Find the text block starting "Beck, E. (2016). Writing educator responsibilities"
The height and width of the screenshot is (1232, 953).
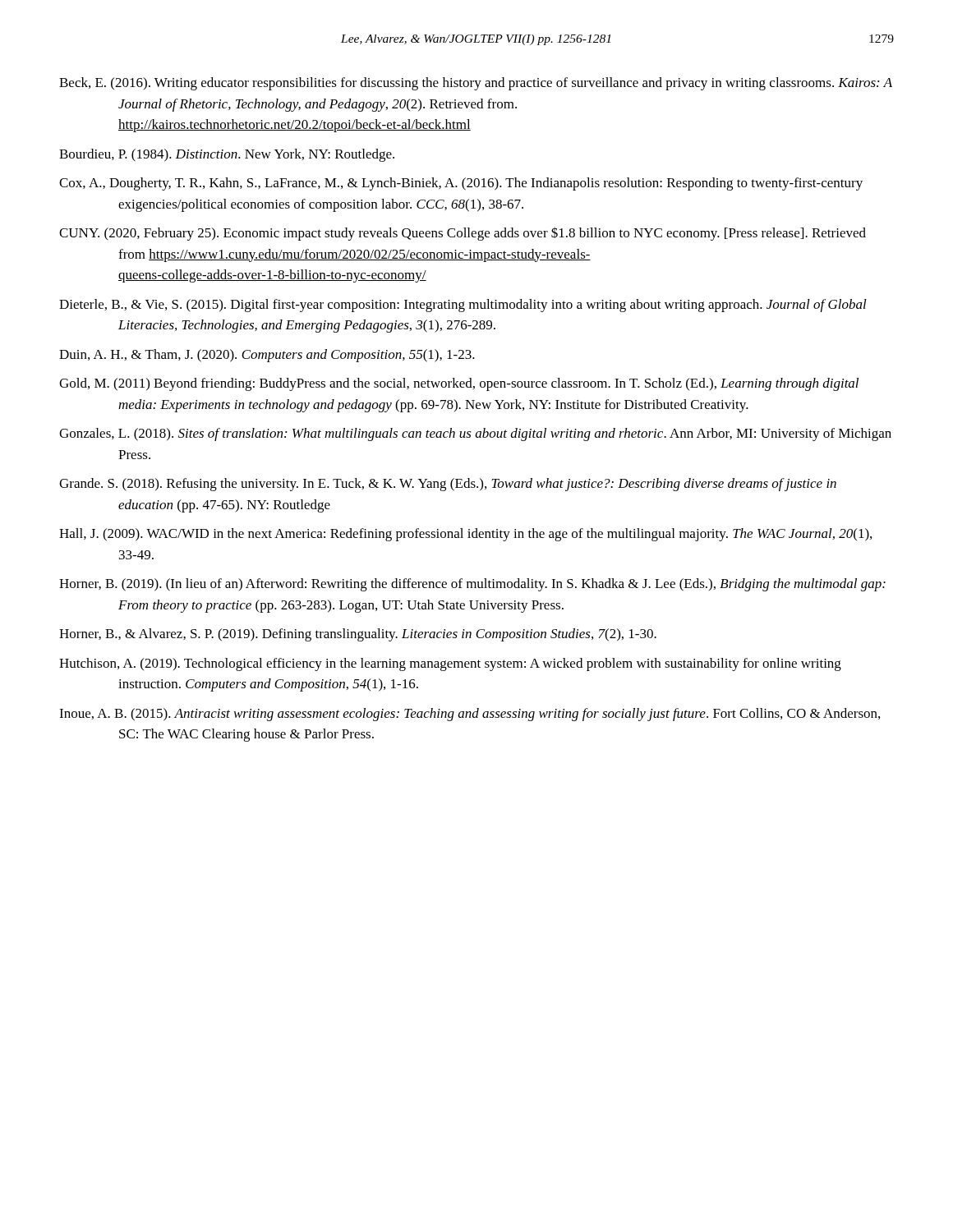click(476, 103)
